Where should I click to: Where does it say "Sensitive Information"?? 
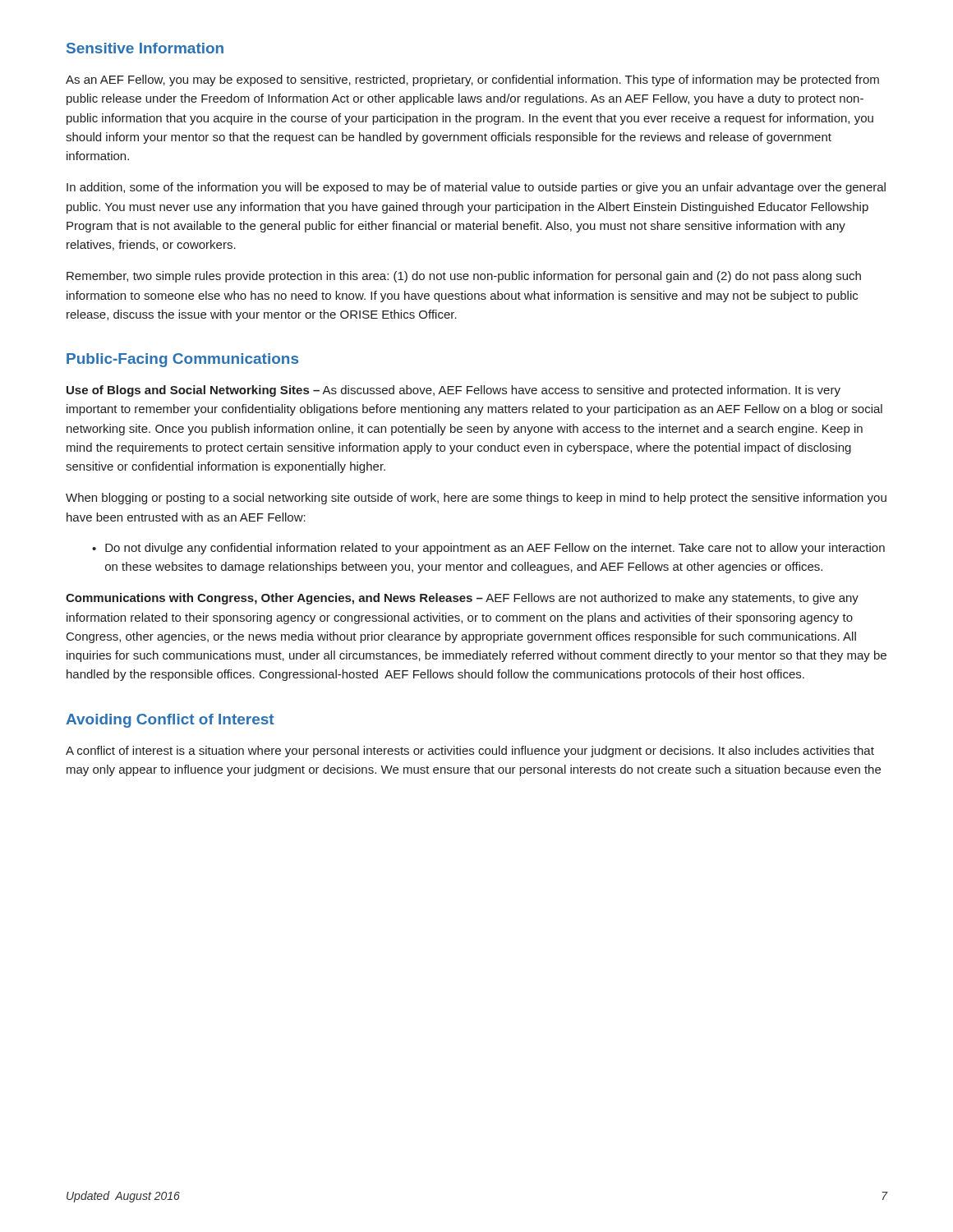(145, 48)
